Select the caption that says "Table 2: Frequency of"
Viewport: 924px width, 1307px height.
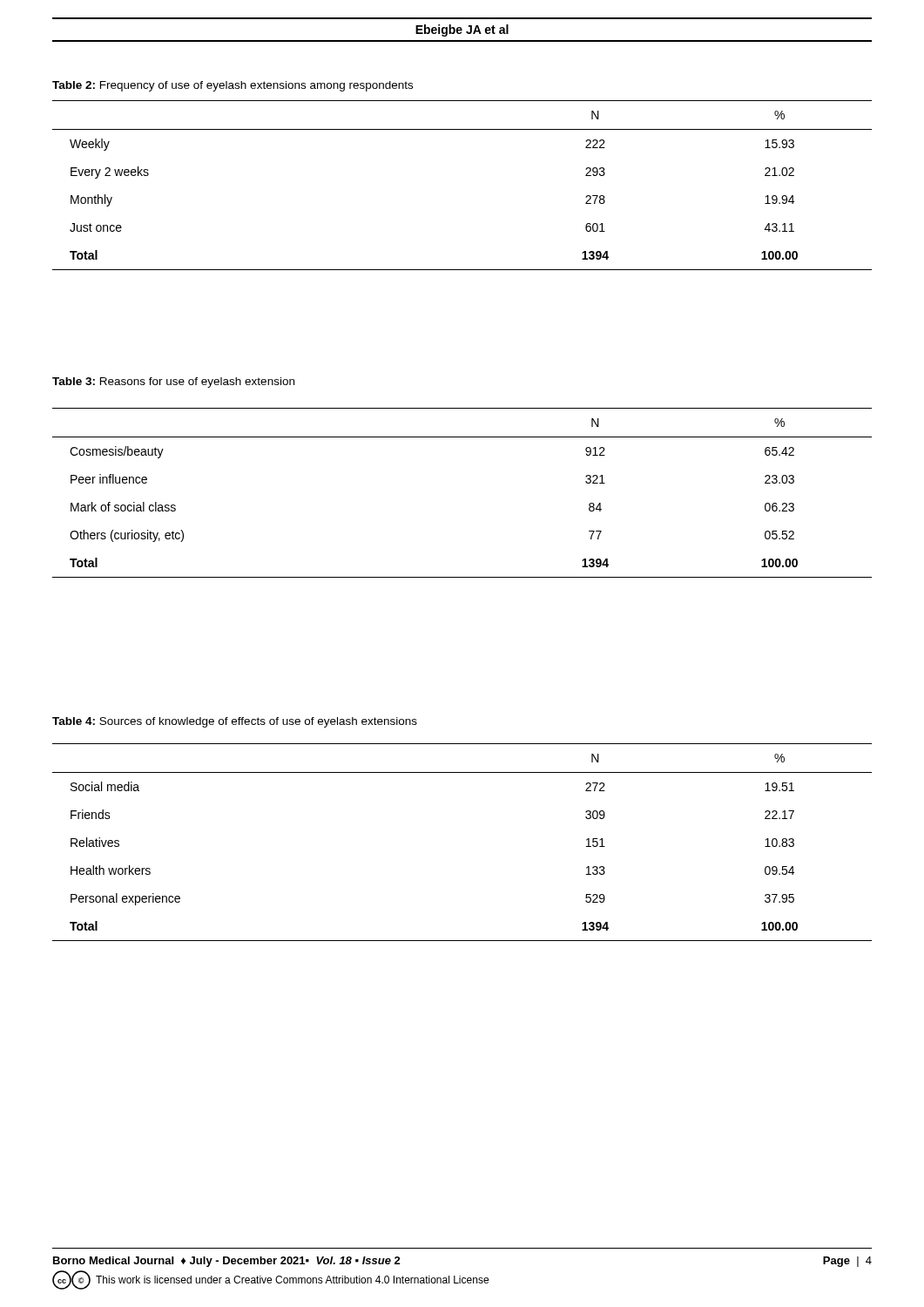233,85
